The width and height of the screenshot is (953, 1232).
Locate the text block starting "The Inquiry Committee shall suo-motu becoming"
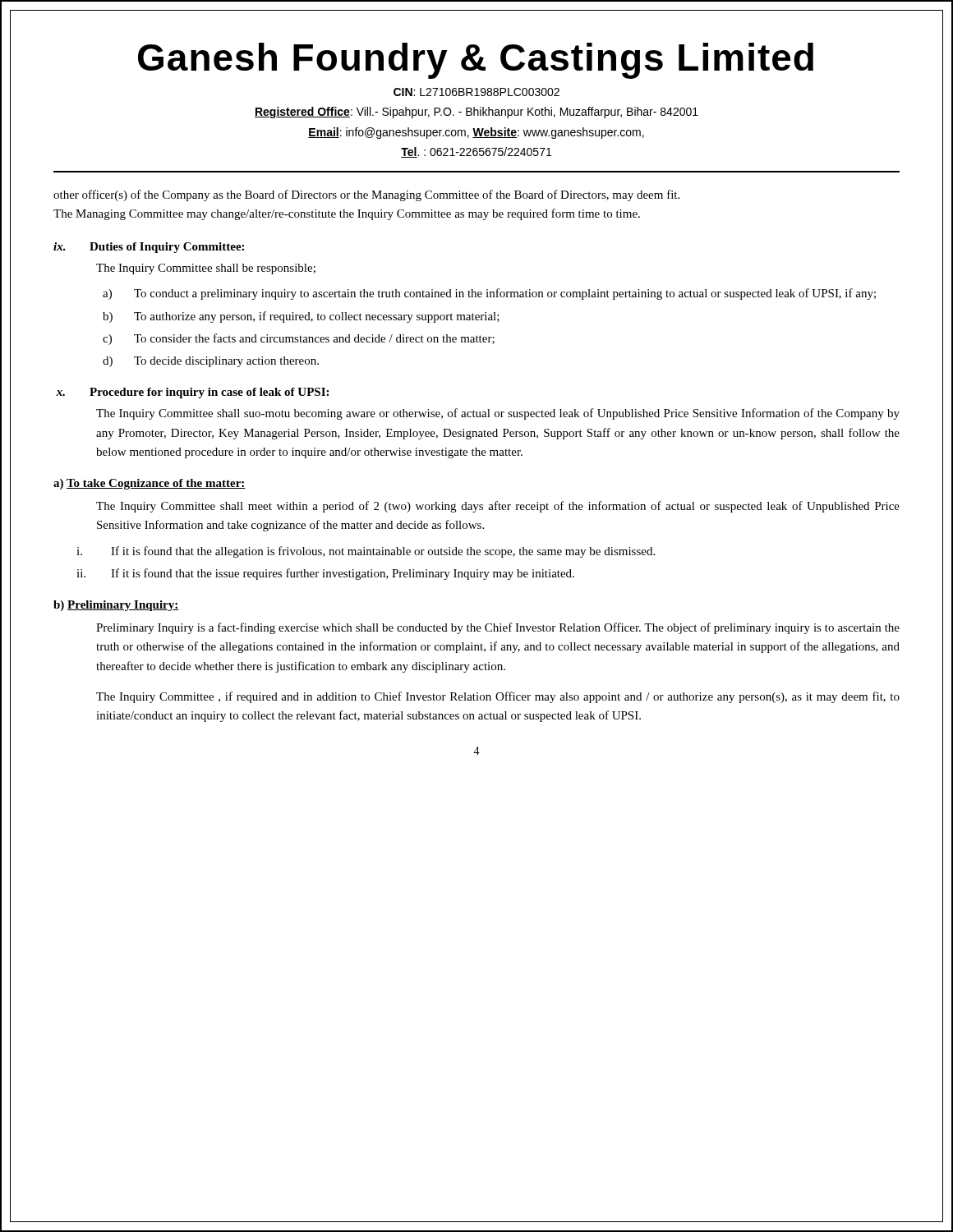coord(498,432)
